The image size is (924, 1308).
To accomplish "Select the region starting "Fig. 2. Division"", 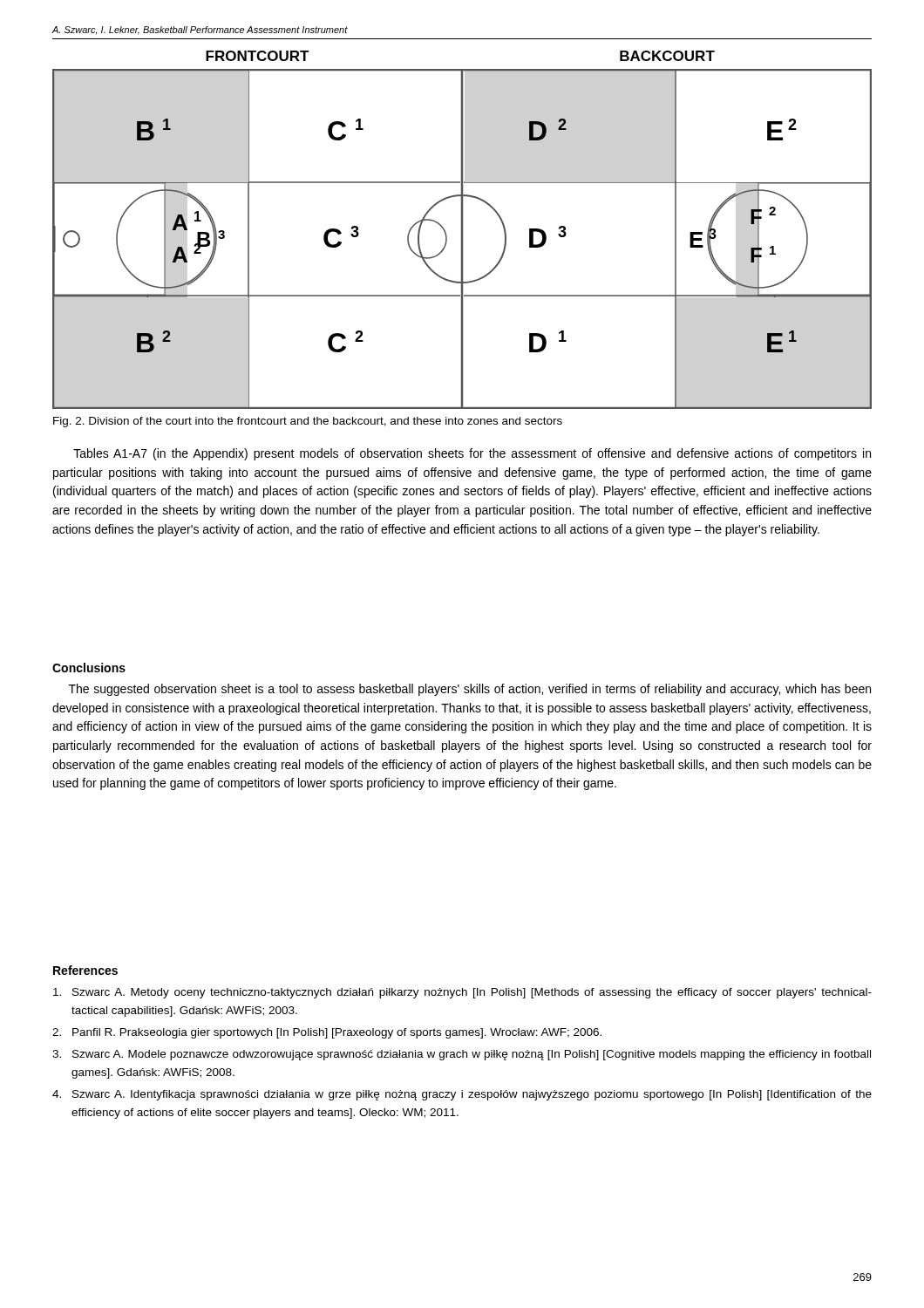I will pyautogui.click(x=307, y=421).
